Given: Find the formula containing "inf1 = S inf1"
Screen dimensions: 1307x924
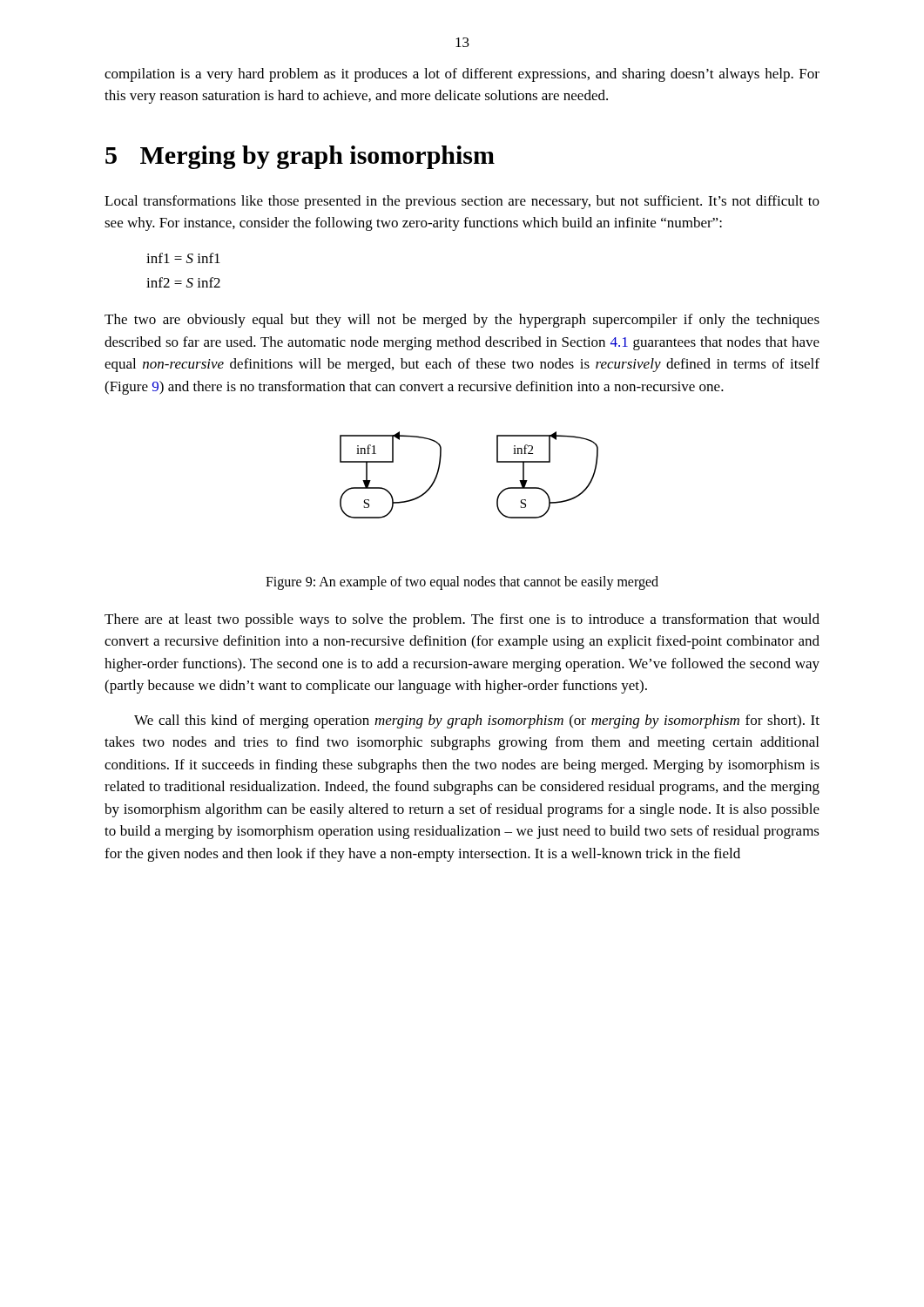Looking at the screenshot, I should click(184, 270).
